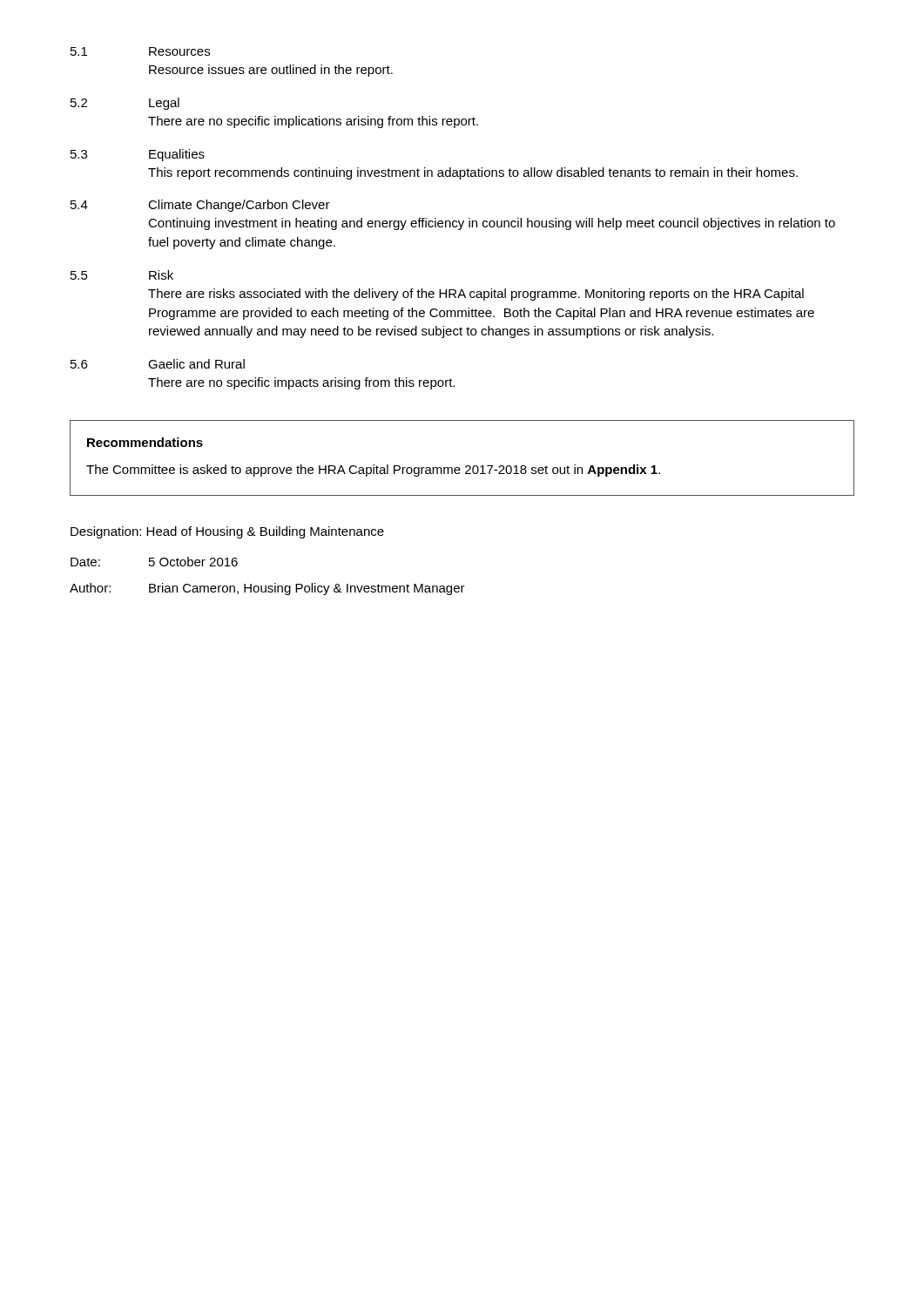Click on the region starting "Author: Brian Cameron, Housing Policy & Investment"
Viewport: 924px width, 1307px height.
pyautogui.click(x=462, y=587)
